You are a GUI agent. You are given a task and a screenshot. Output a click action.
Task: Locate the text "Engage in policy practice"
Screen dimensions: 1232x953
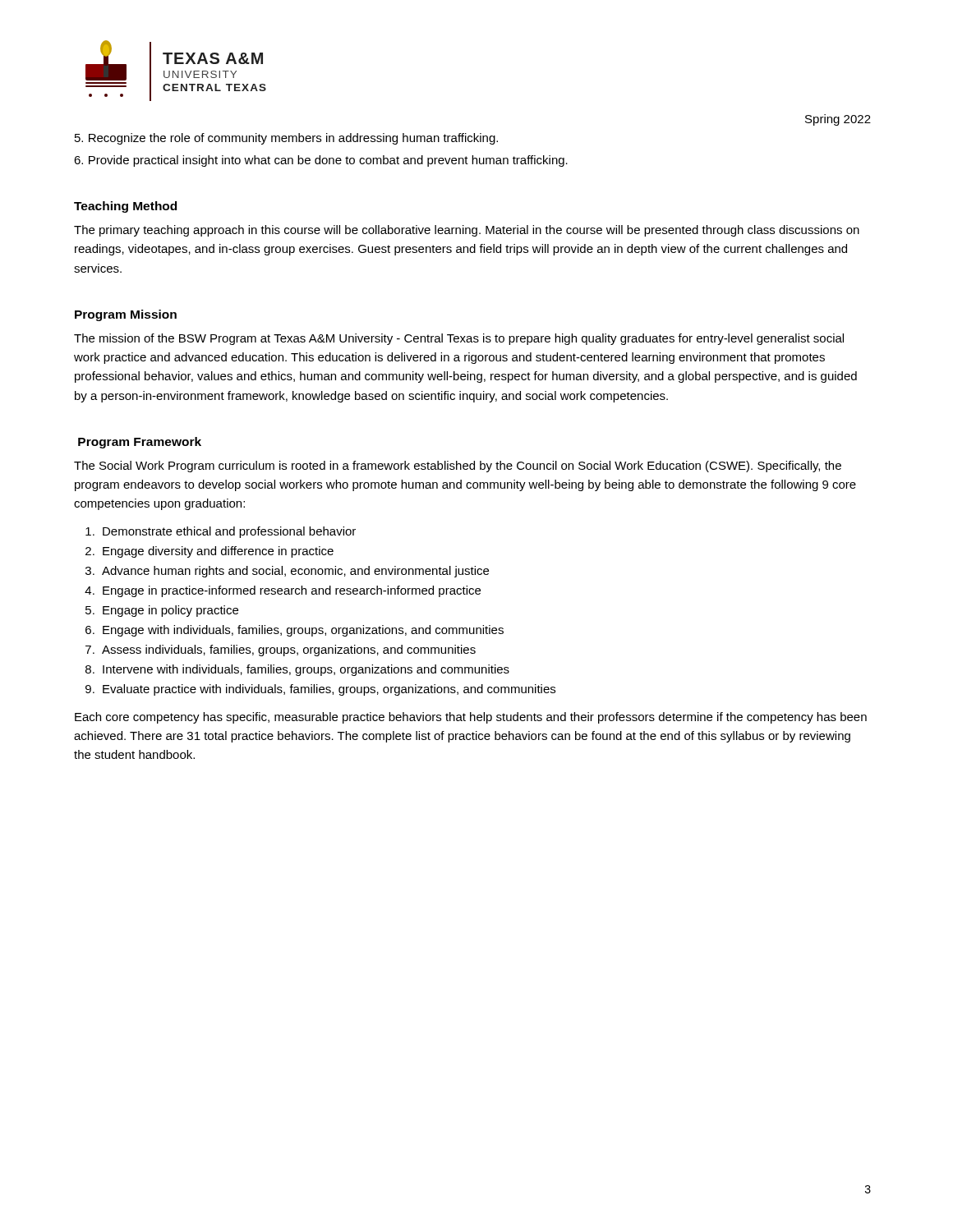pyautogui.click(x=170, y=609)
